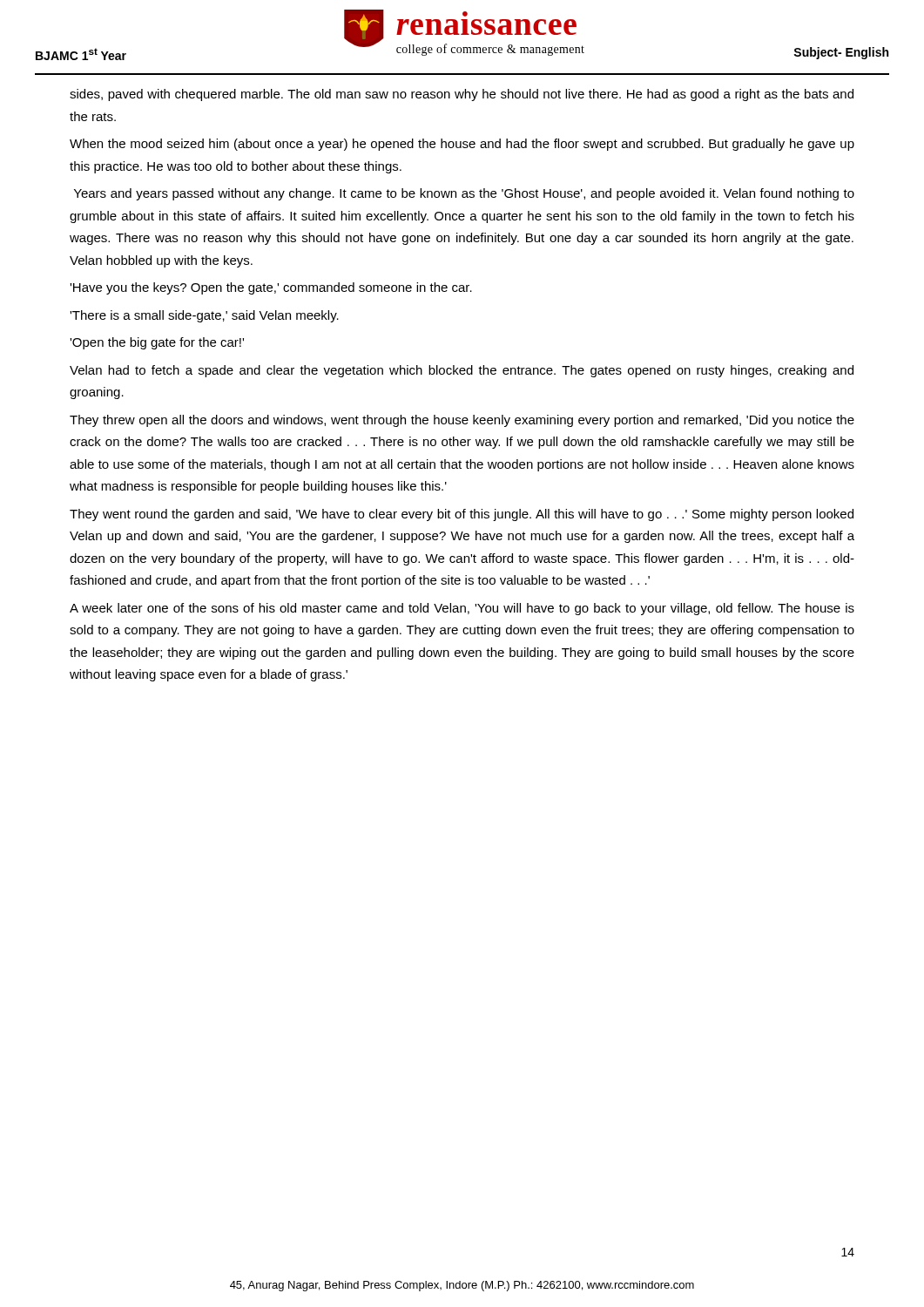This screenshot has width=924, height=1307.
Task: Where is the passage that starts "'Have you the keys?"?
Action: (271, 287)
